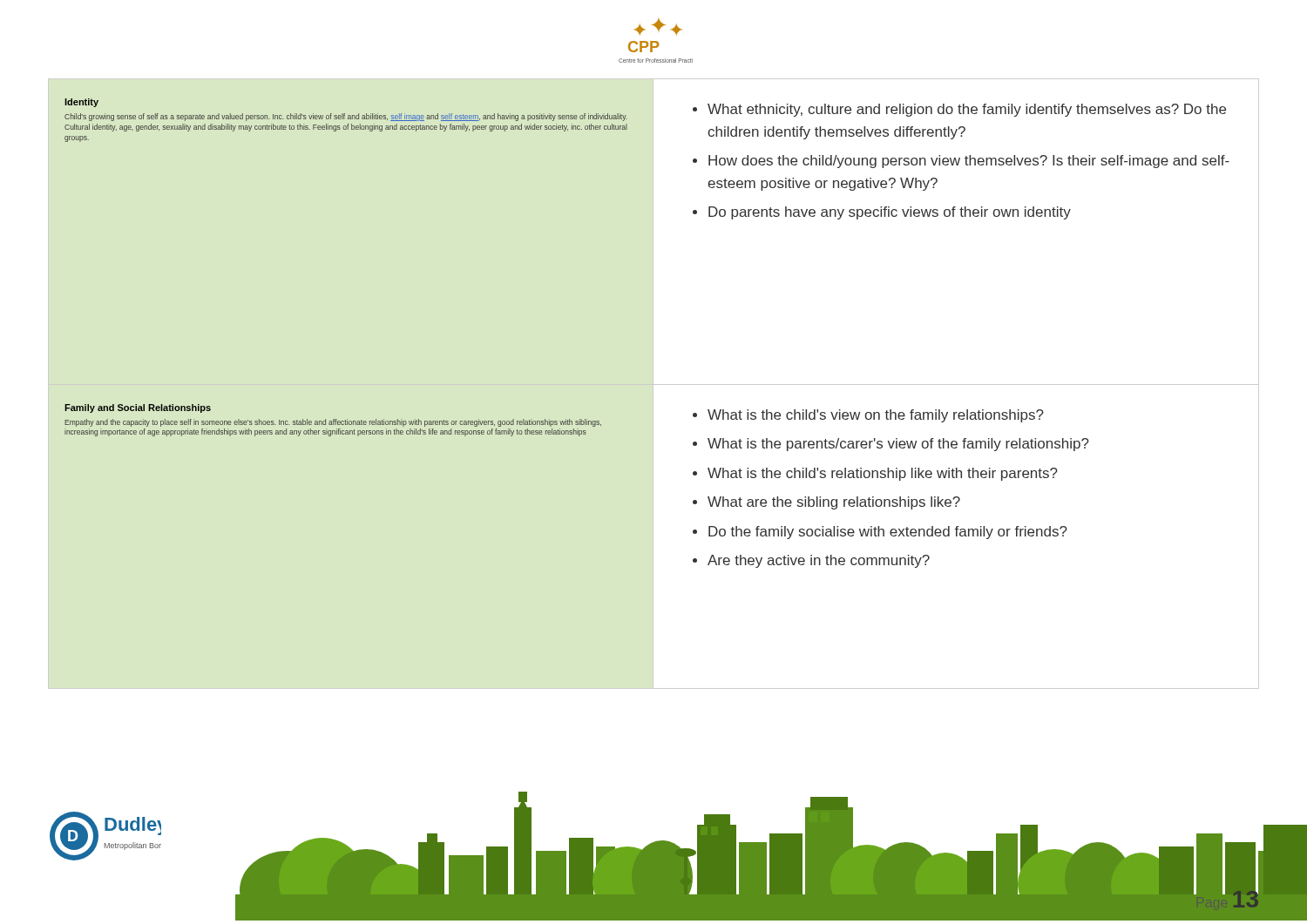Point to "Are they active in the community?"
Image resolution: width=1307 pixels, height=924 pixels.
click(819, 560)
